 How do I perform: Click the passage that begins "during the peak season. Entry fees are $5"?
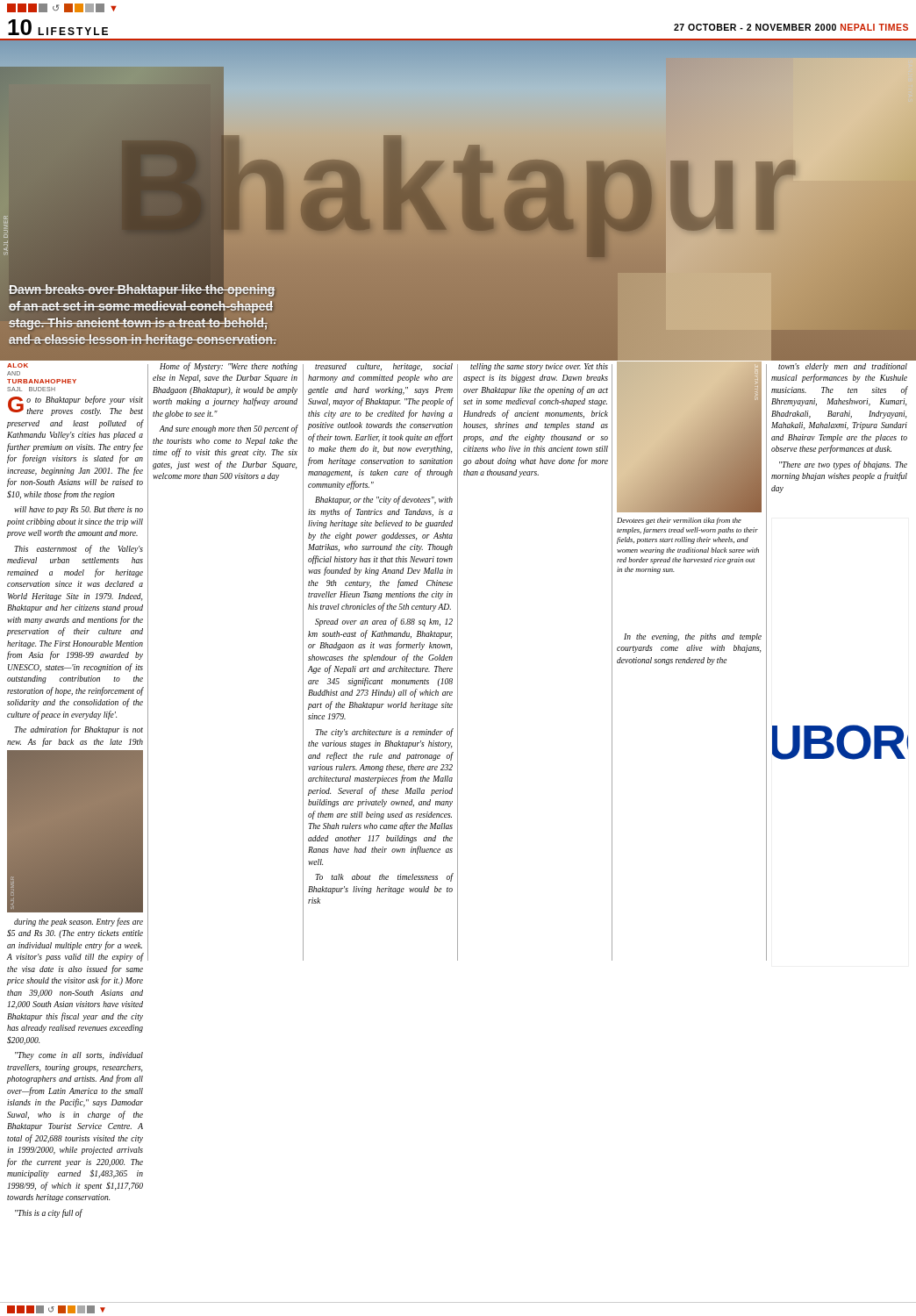pyautogui.click(x=75, y=1068)
